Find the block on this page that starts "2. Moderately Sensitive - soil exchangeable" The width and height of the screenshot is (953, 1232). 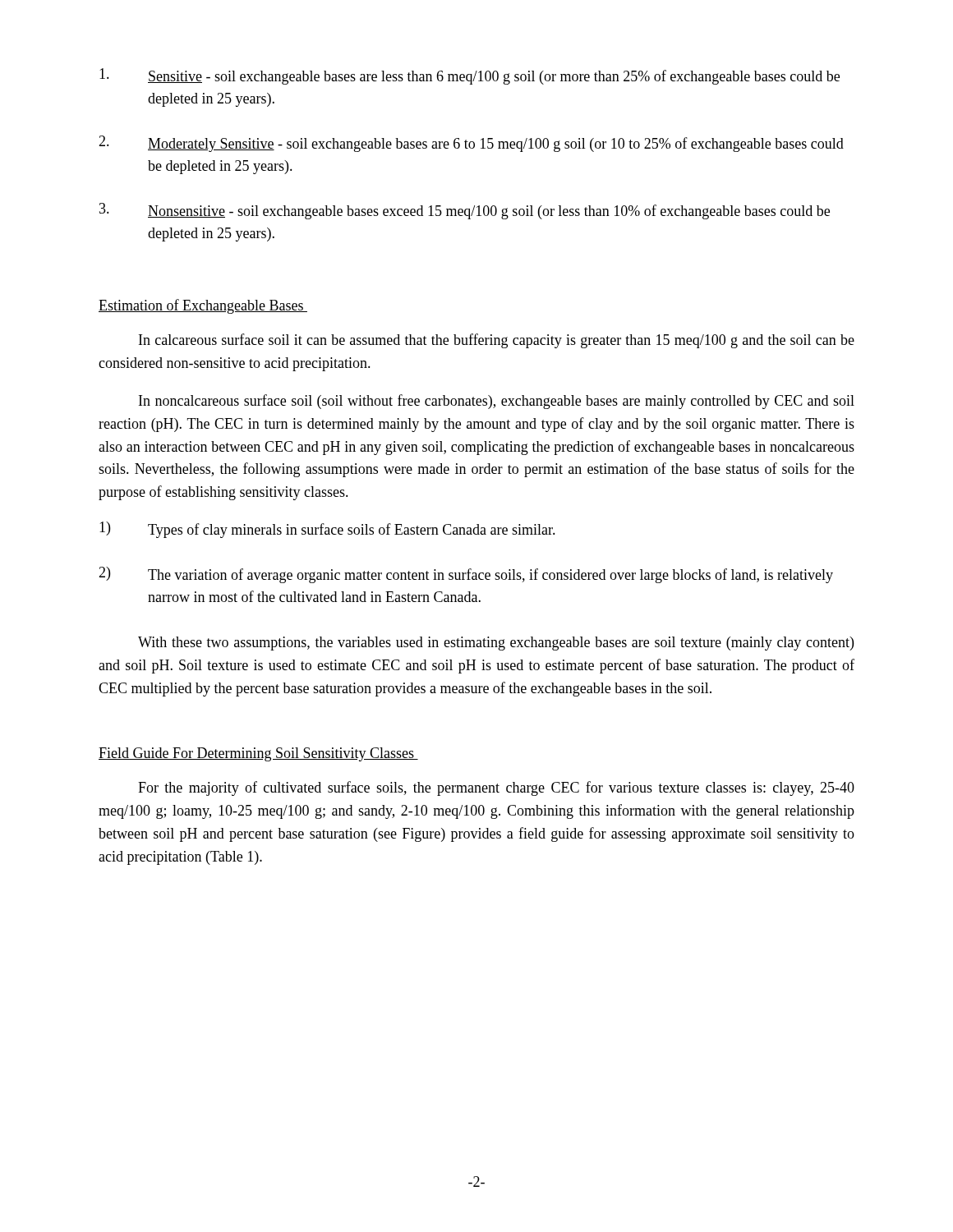476,155
